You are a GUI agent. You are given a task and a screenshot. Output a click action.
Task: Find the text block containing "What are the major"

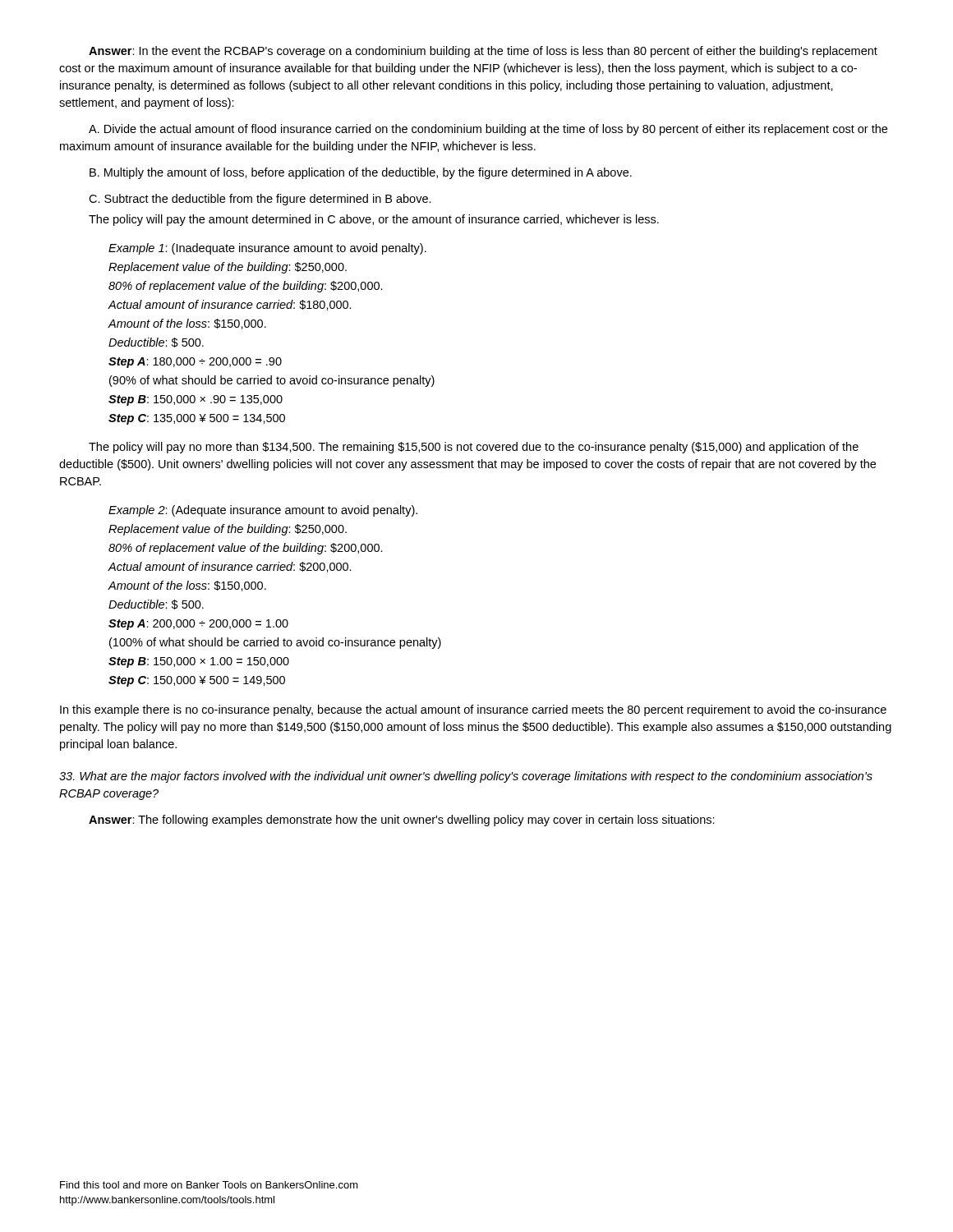pos(466,784)
